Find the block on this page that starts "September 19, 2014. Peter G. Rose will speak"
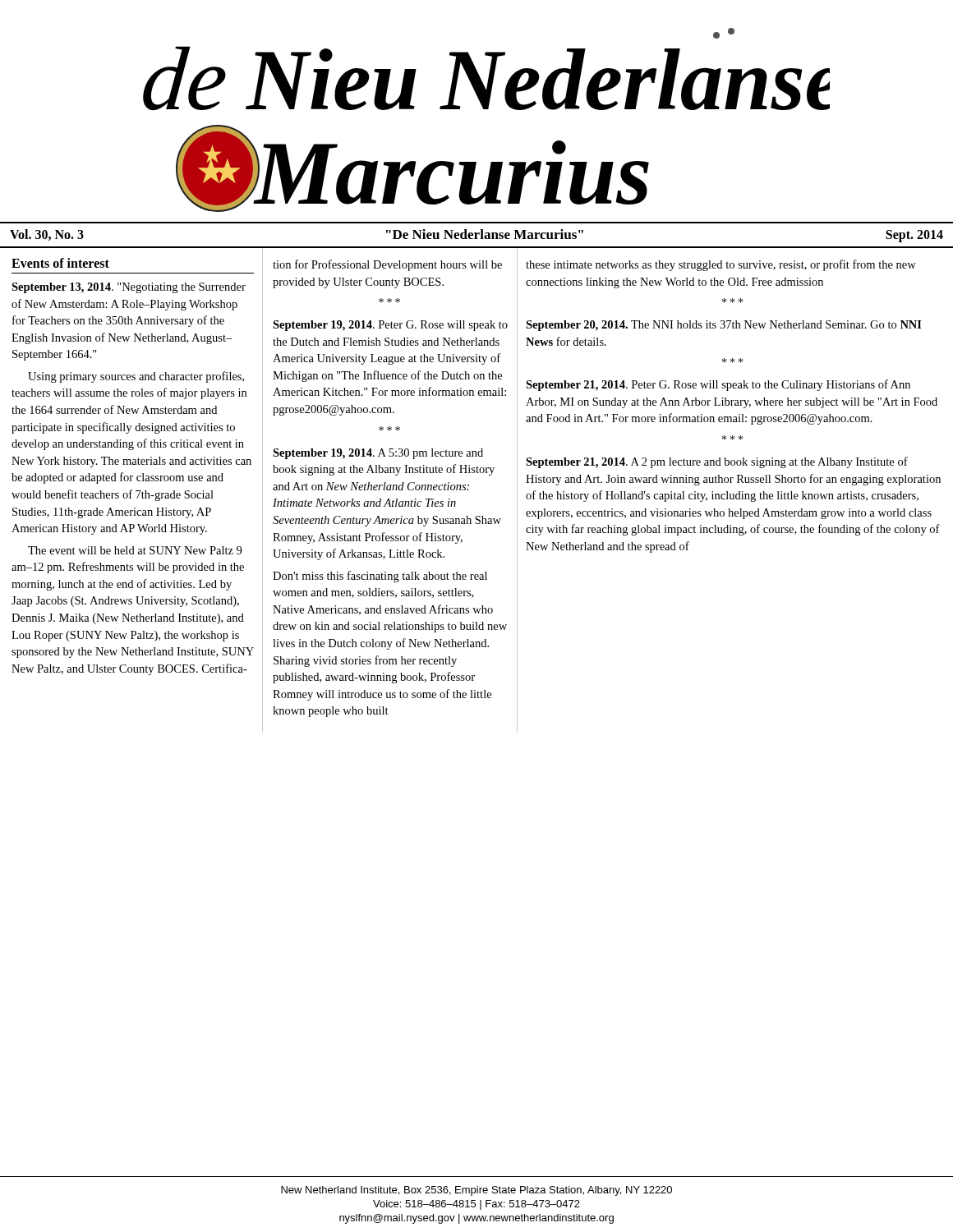Viewport: 953px width, 1232px height. [391, 367]
